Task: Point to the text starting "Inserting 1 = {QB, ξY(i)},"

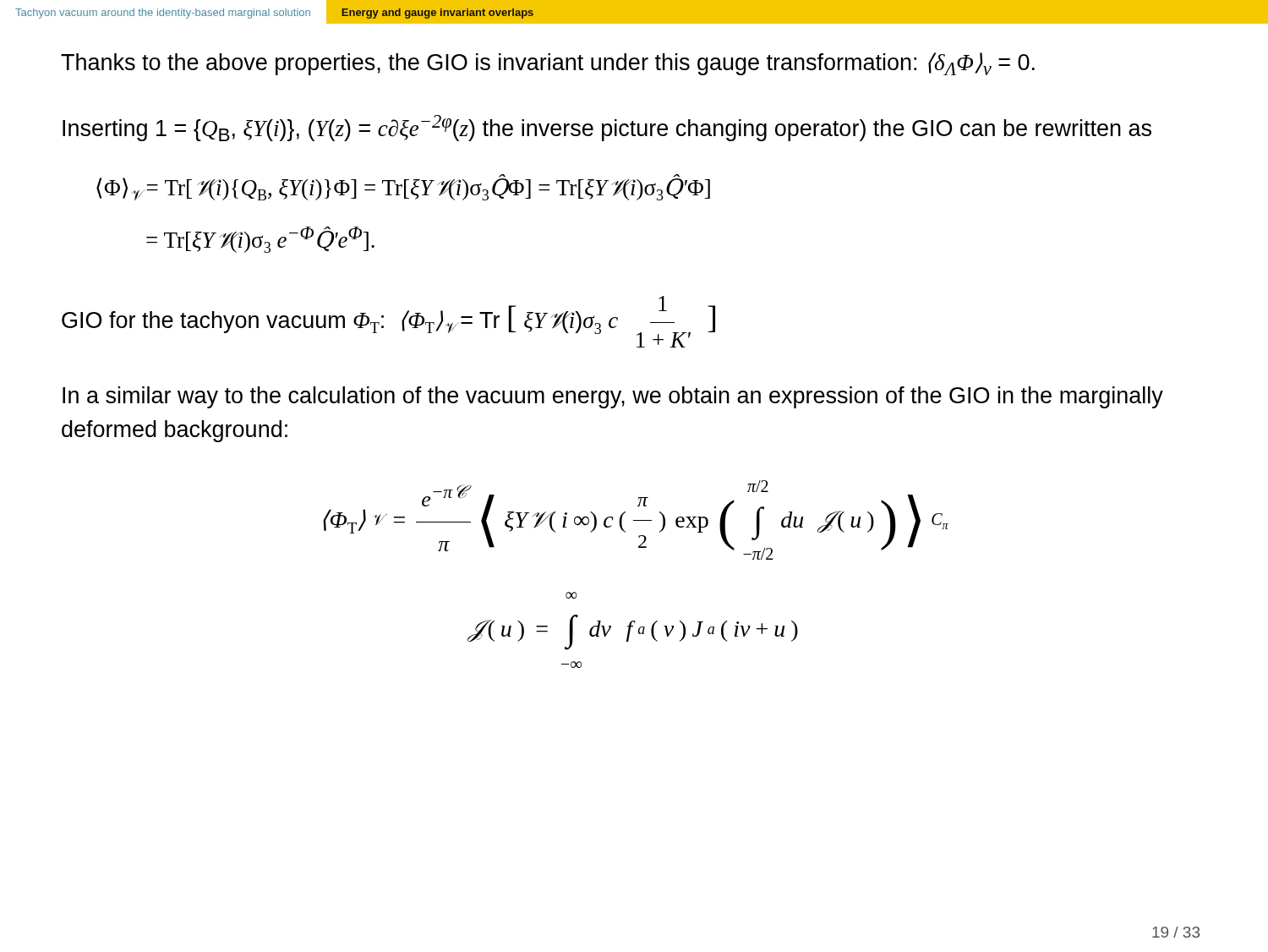Action: click(x=607, y=128)
